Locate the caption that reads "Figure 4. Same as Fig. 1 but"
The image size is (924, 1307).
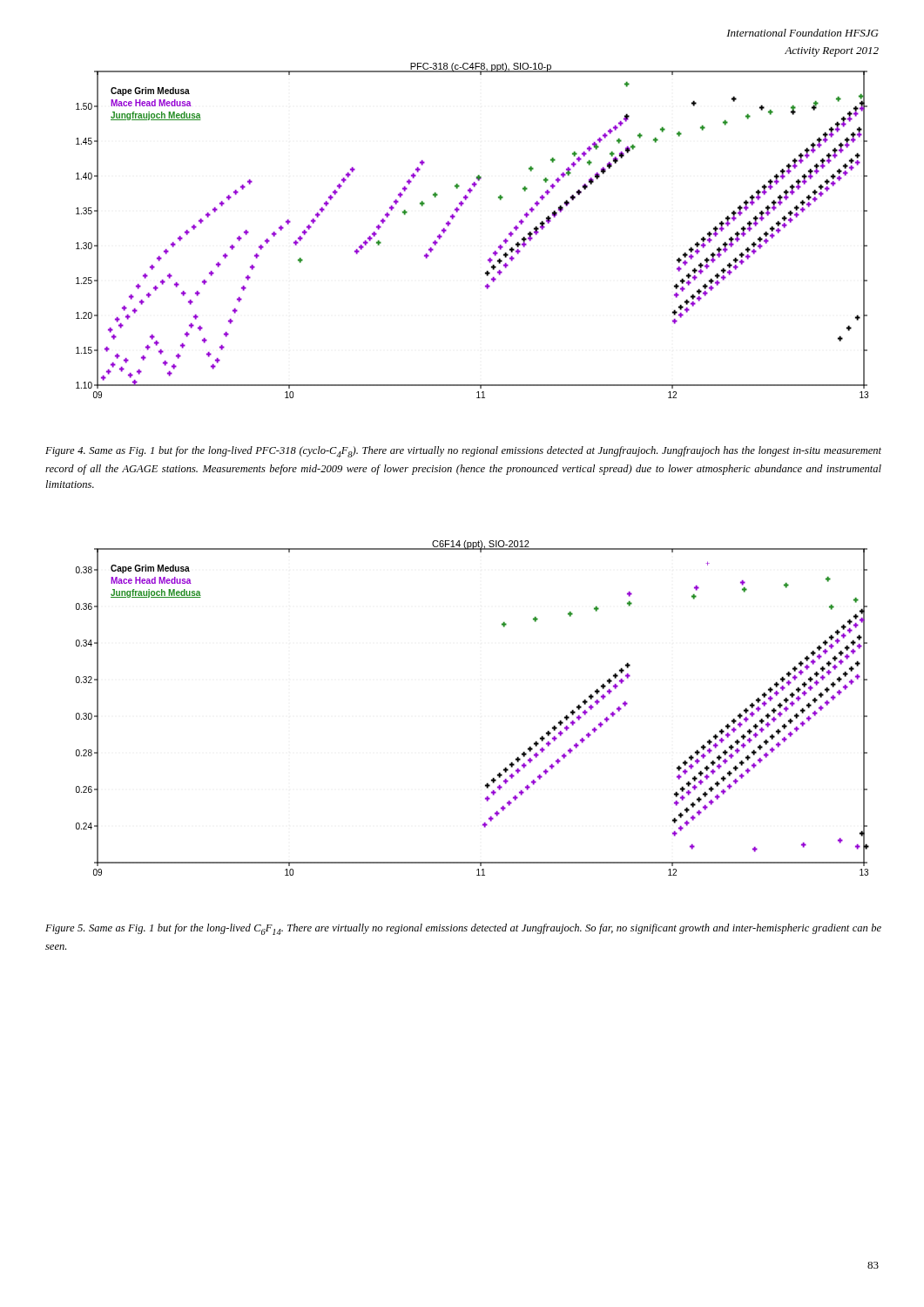pyautogui.click(x=463, y=467)
